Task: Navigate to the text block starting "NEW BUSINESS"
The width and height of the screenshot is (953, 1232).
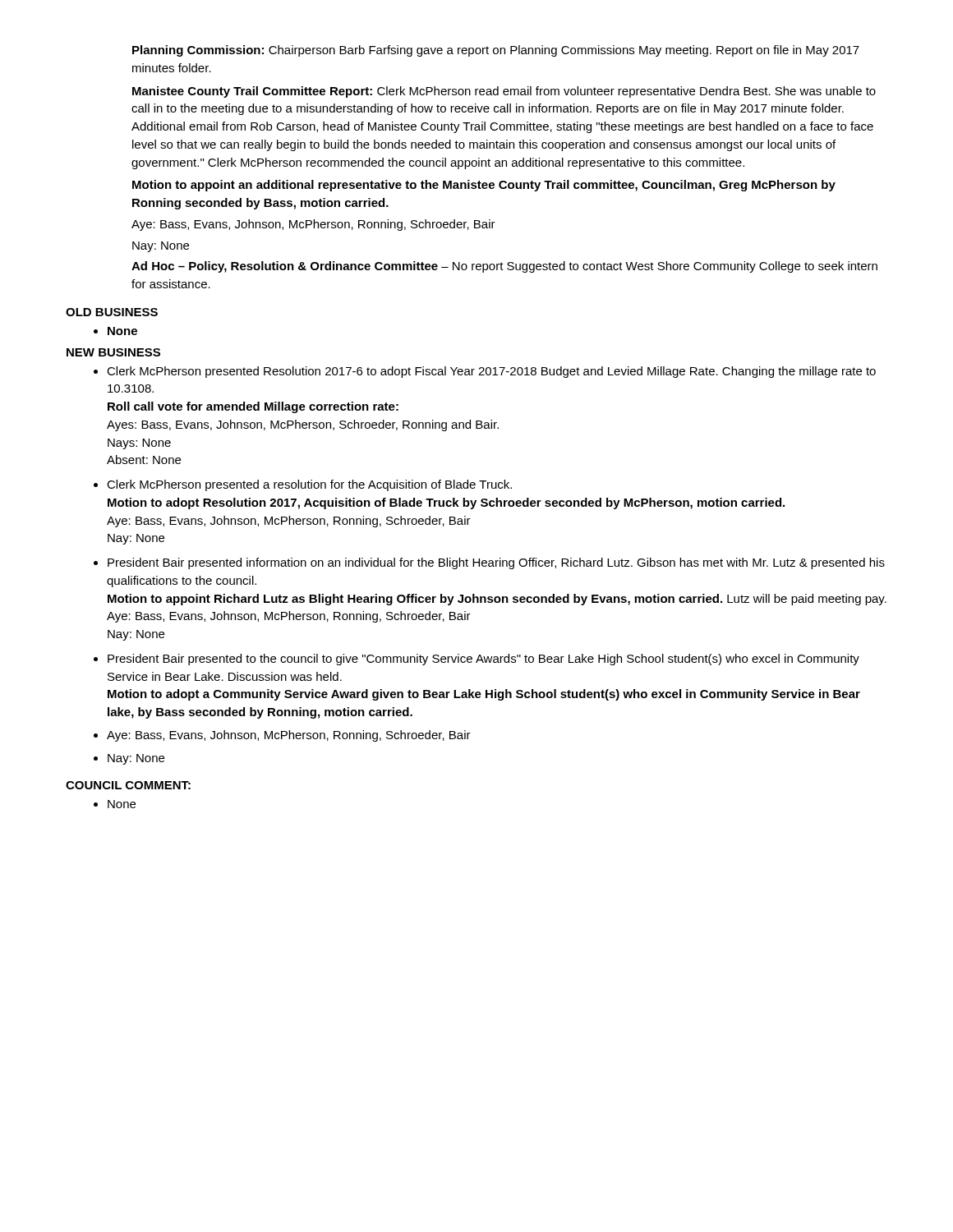Action: point(113,352)
